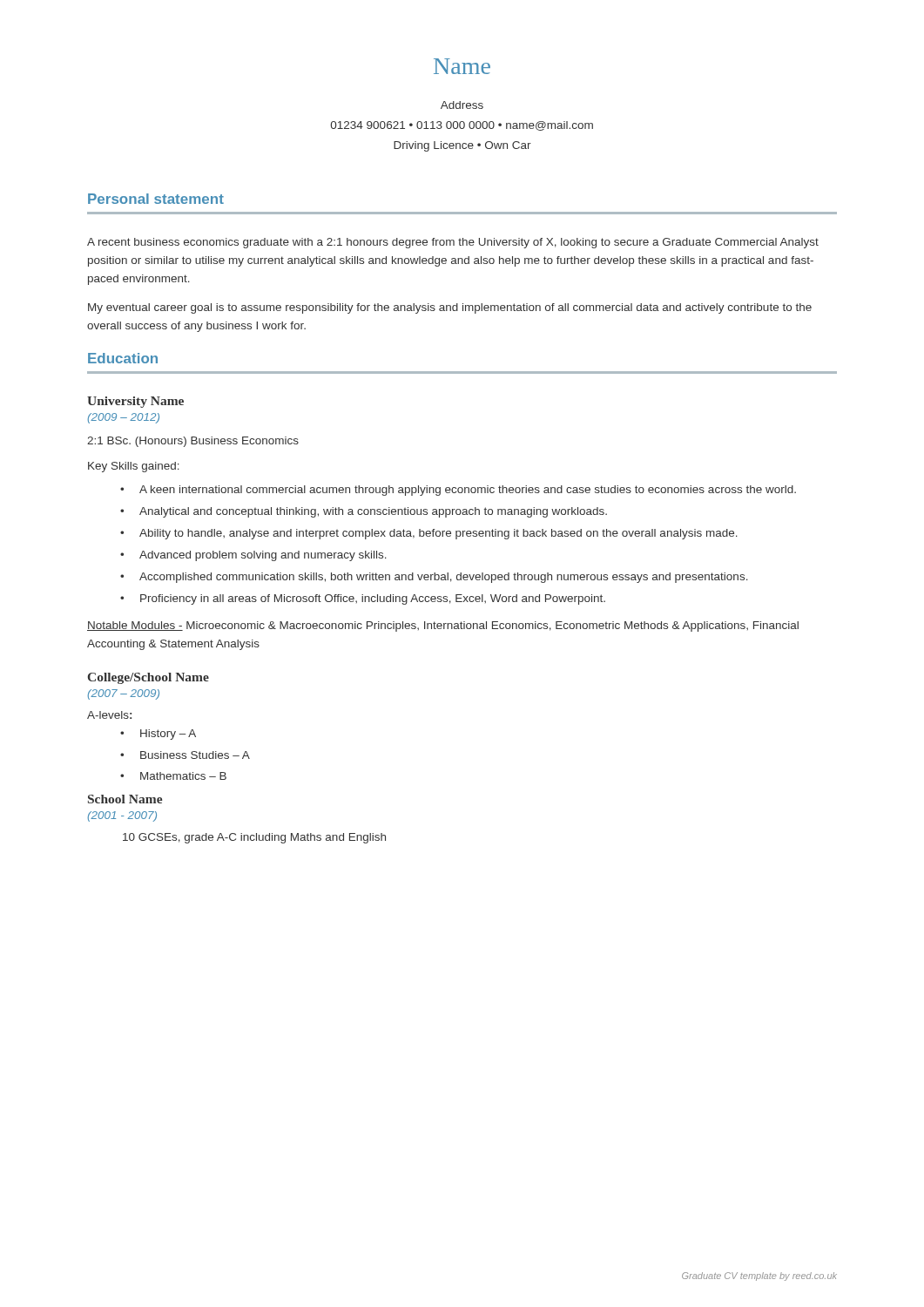Find the passage starting "•History – A"
This screenshot has height=1307, width=924.
click(x=155, y=734)
